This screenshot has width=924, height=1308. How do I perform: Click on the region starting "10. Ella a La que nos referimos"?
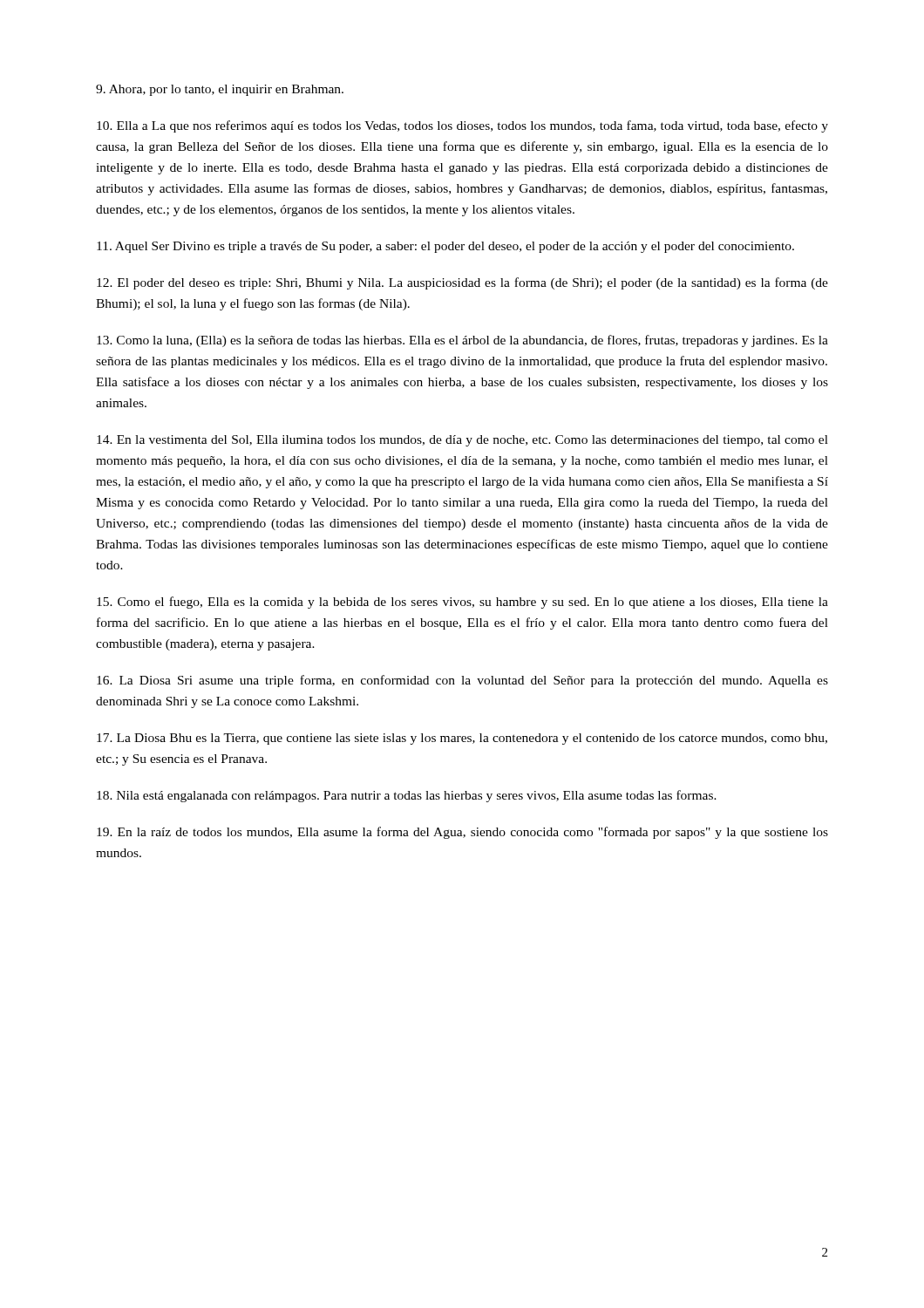click(x=462, y=167)
